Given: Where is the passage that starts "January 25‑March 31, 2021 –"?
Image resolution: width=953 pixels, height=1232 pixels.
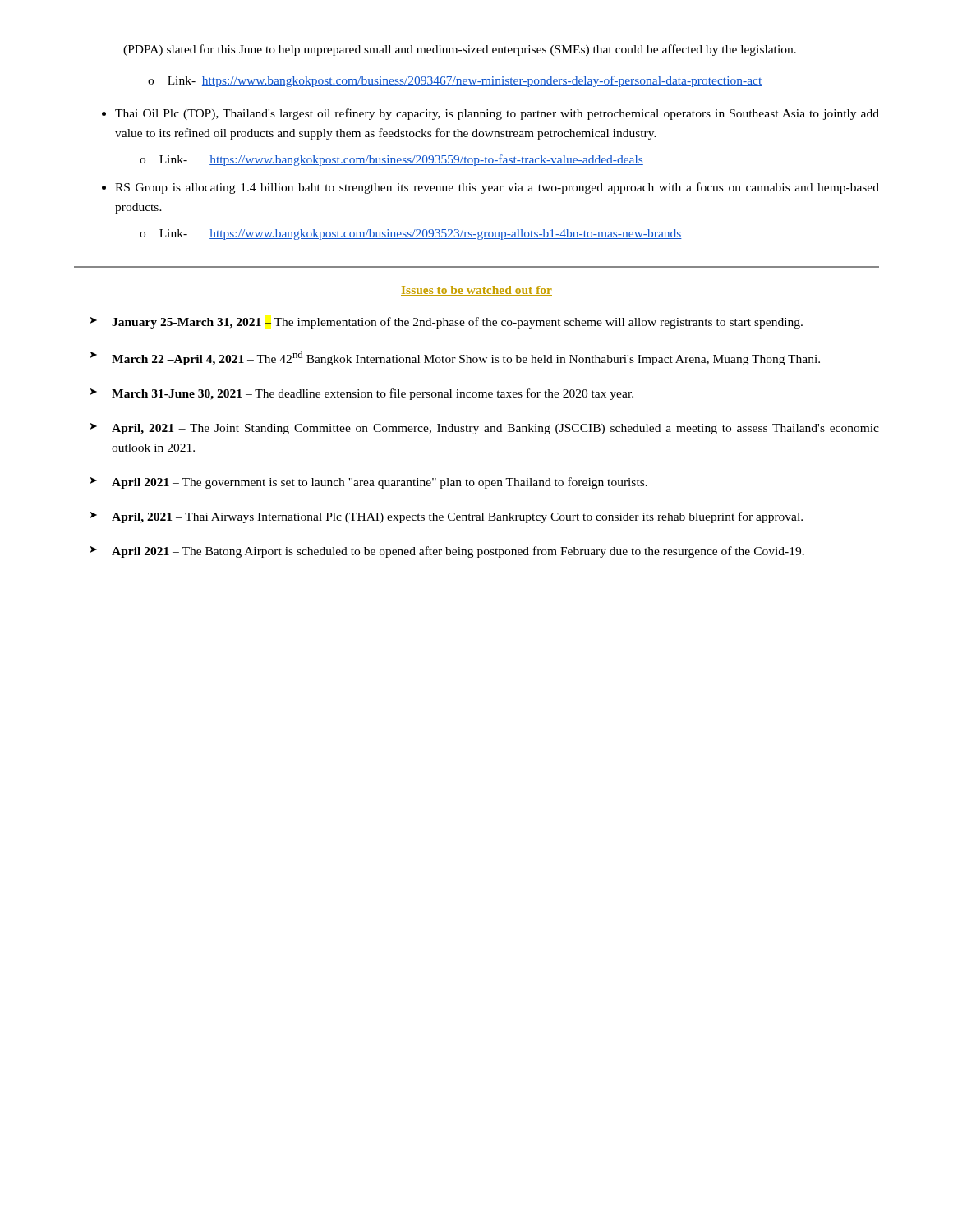Looking at the screenshot, I should pos(458,322).
